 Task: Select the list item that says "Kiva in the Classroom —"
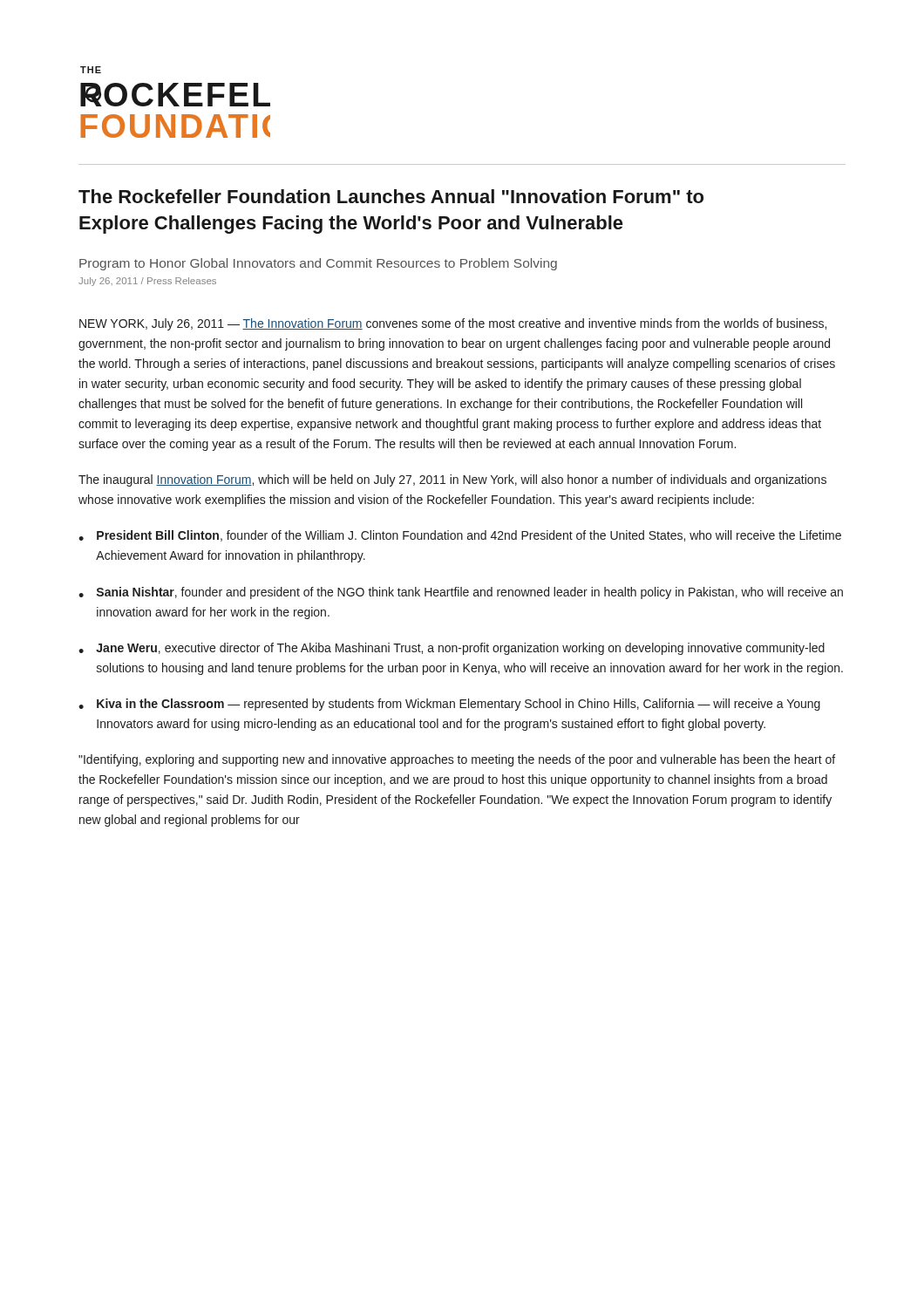click(471, 714)
